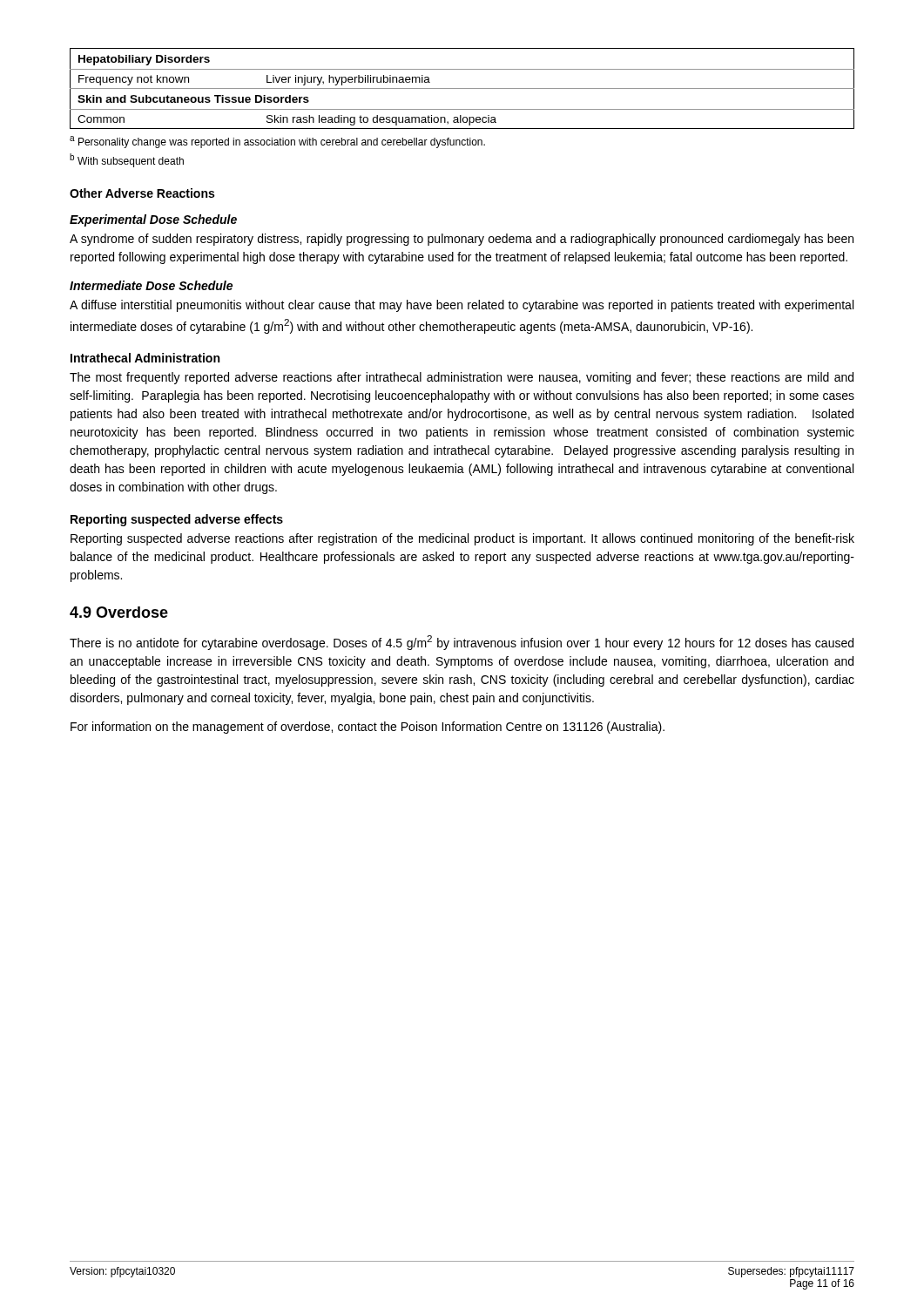Click on the table containing "Frequency not known"
Image resolution: width=924 pixels, height=1307 pixels.
462,88
